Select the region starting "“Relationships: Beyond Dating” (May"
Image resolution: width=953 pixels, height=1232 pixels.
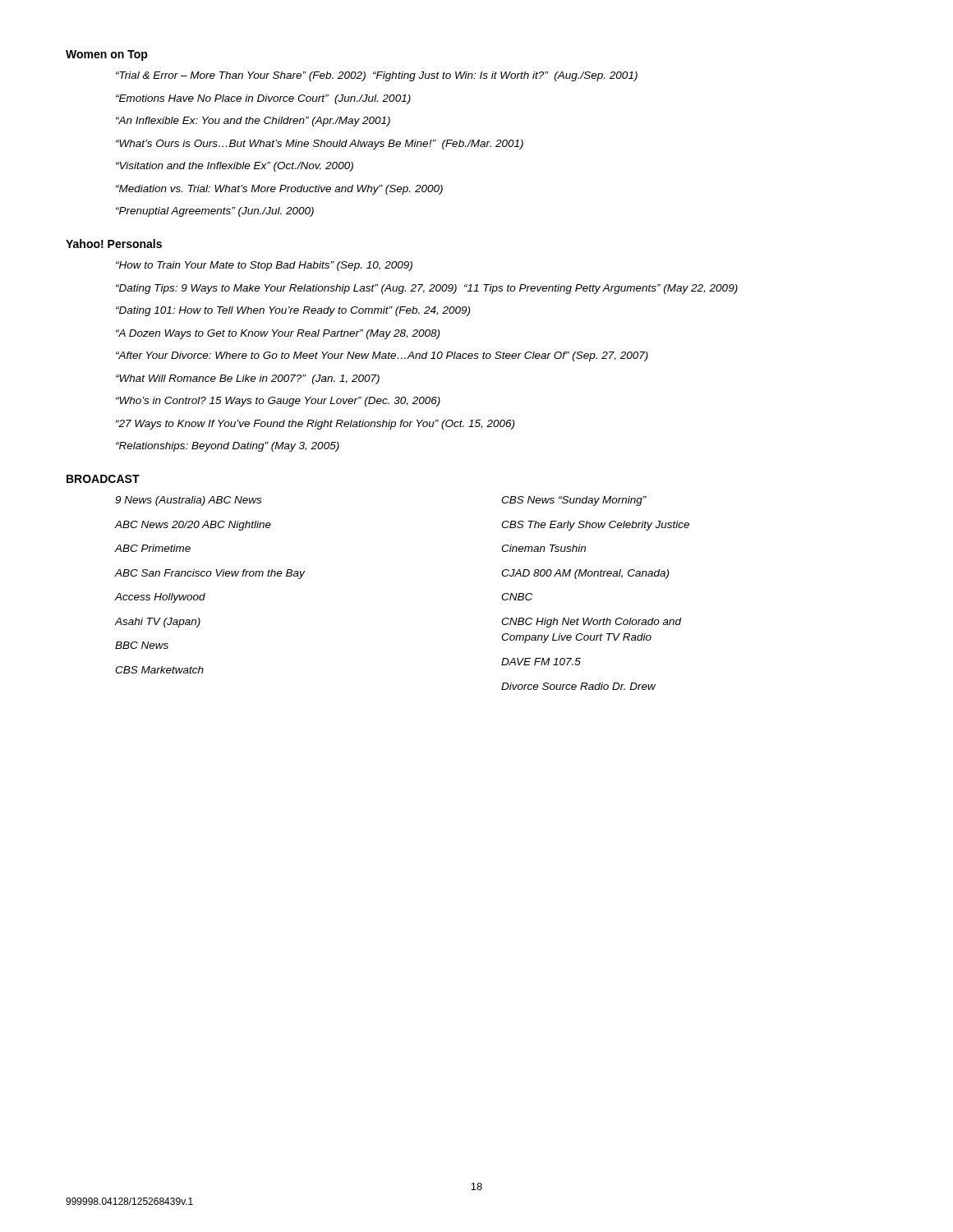[227, 446]
